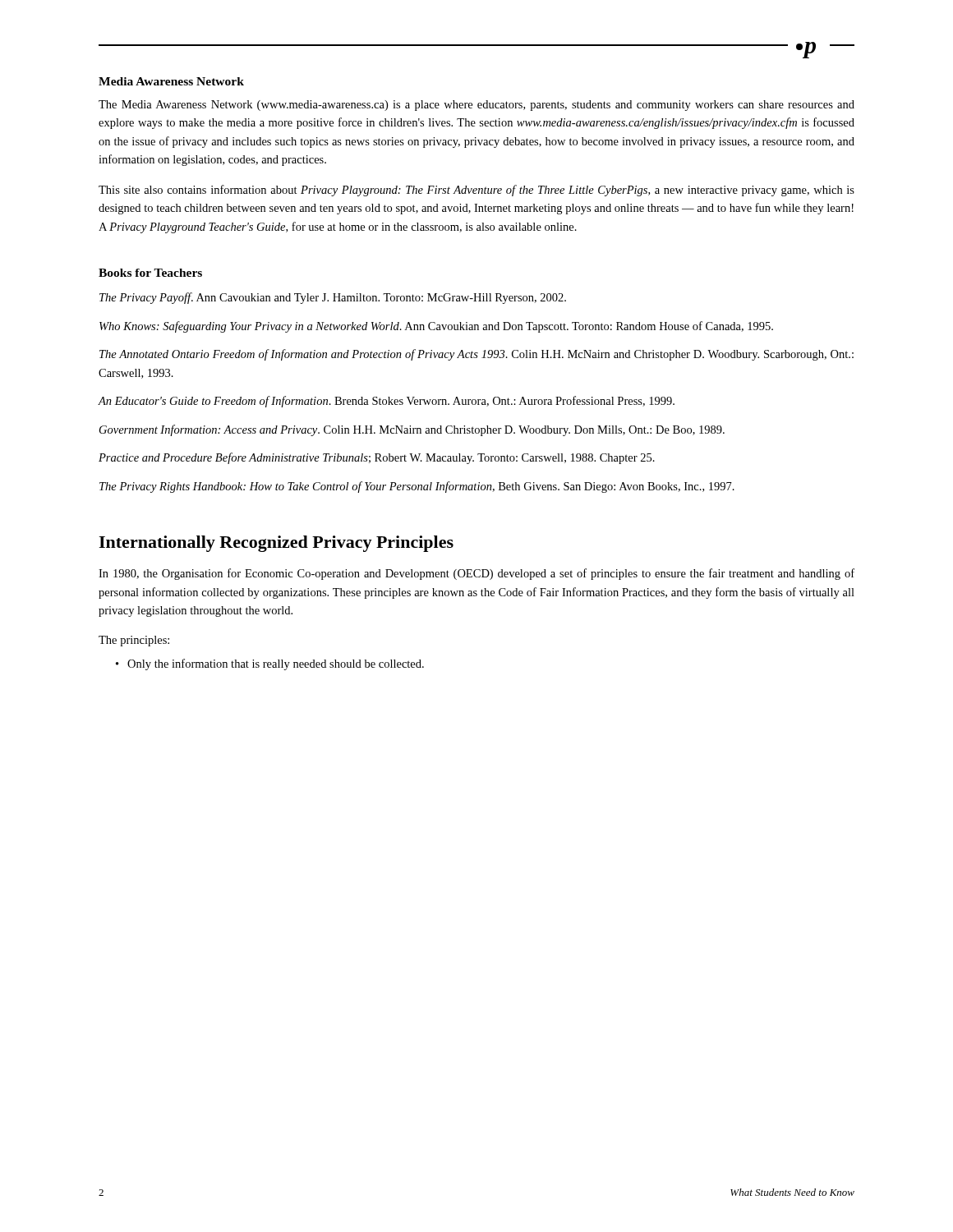Navigate to the element starting "The principles:"

coord(134,640)
